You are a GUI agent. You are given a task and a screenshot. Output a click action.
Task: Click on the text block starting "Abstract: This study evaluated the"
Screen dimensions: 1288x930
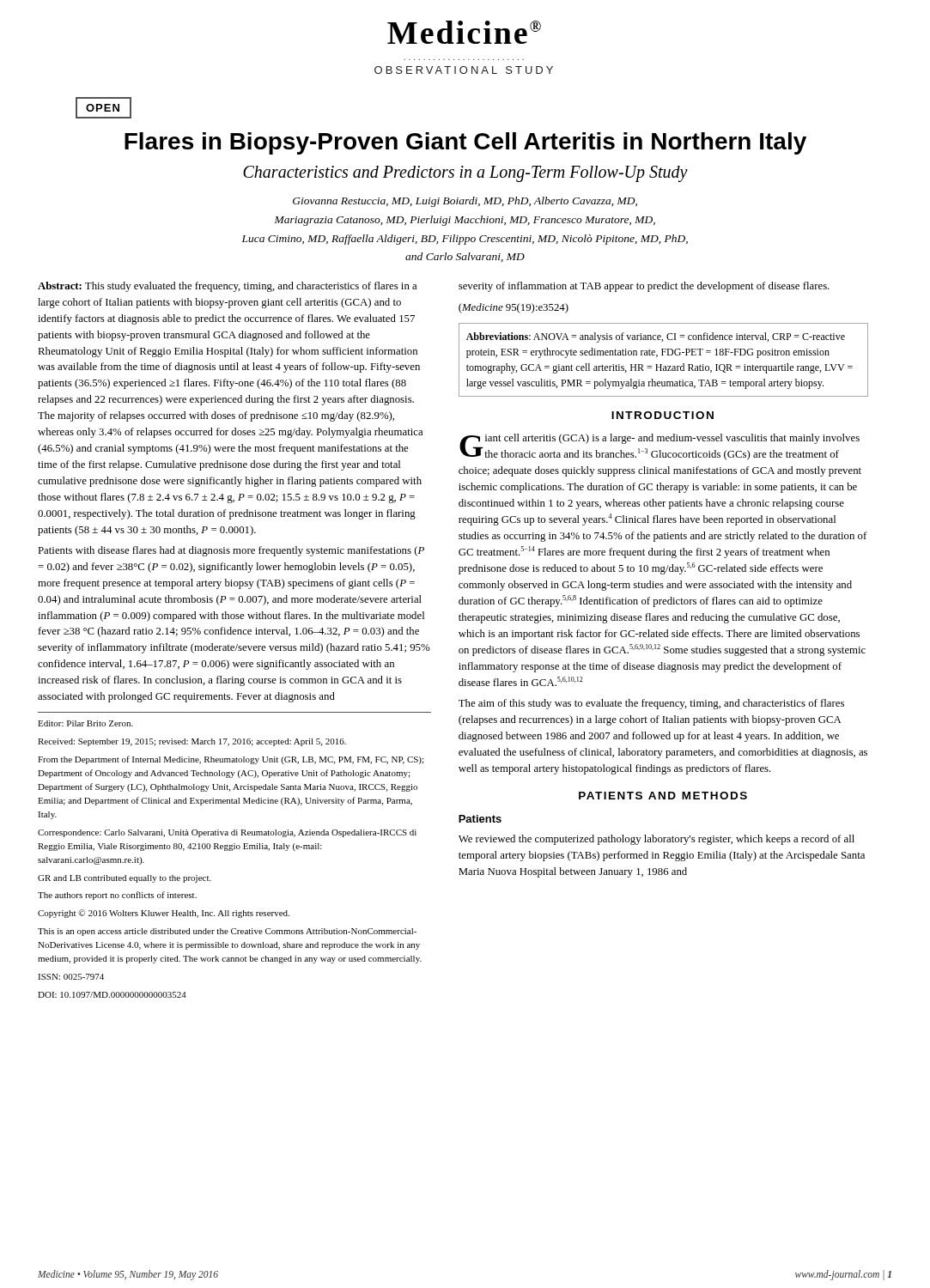(x=234, y=492)
